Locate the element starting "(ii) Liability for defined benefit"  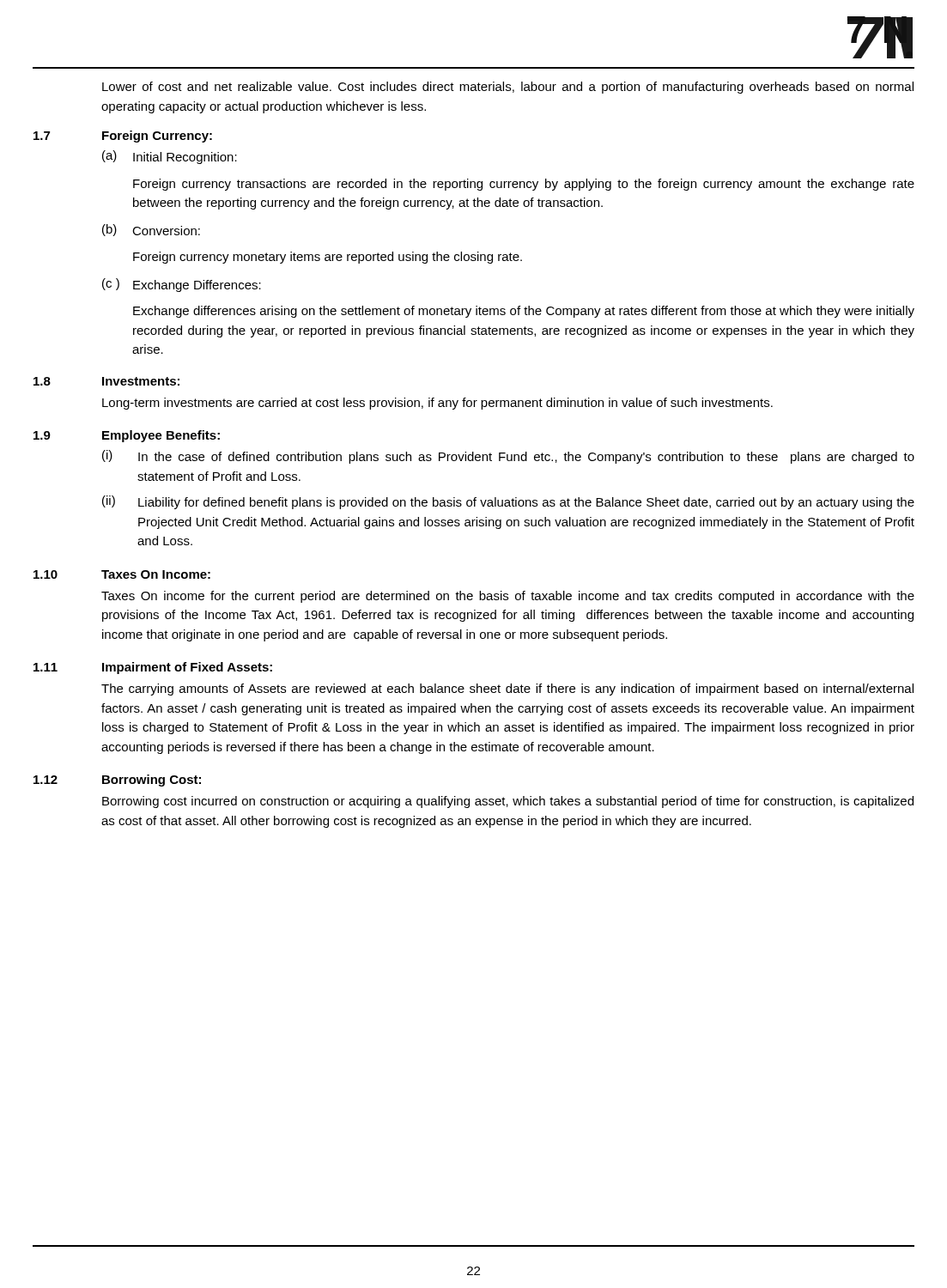click(x=508, y=522)
